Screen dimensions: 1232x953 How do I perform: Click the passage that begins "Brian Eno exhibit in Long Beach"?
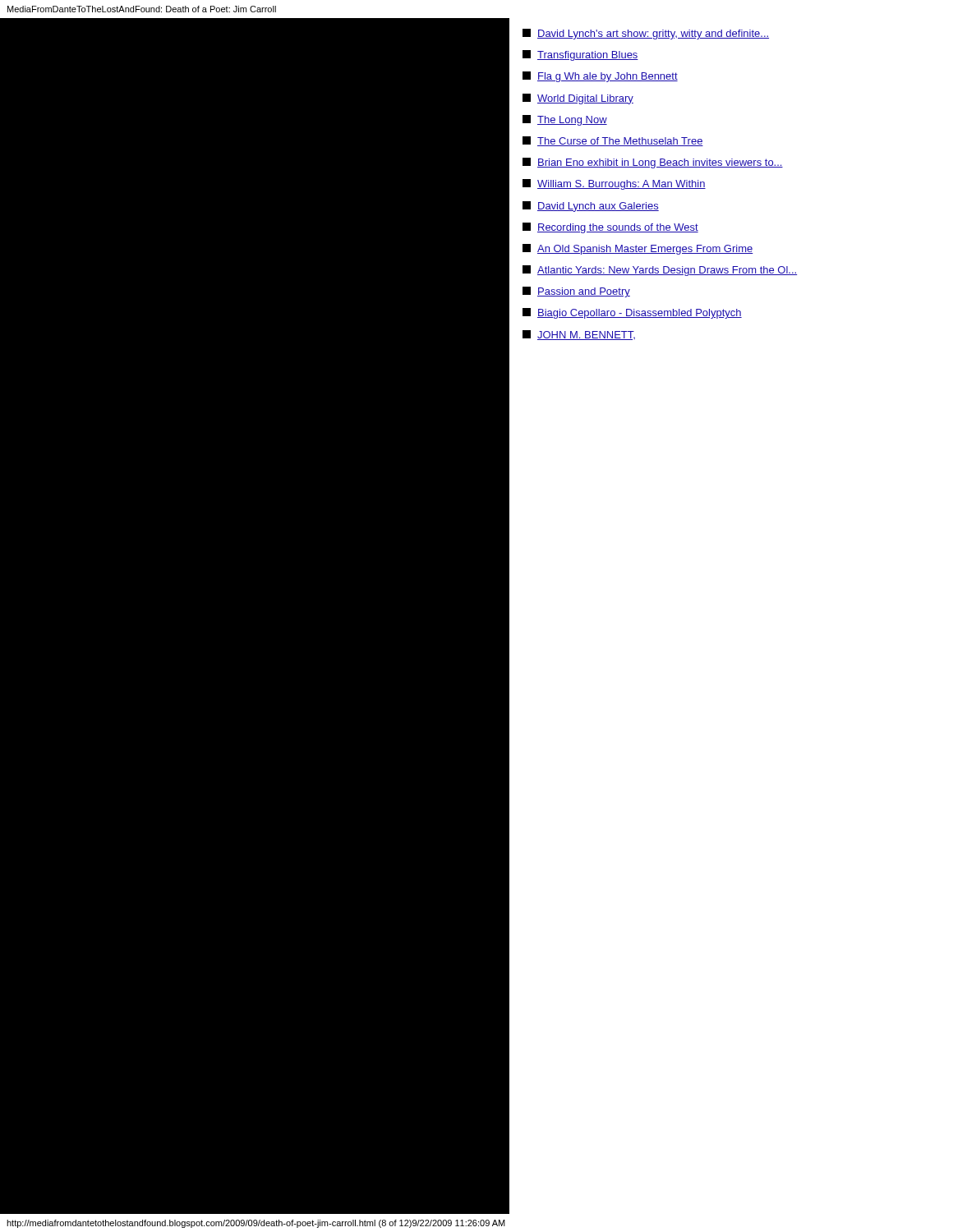point(653,163)
